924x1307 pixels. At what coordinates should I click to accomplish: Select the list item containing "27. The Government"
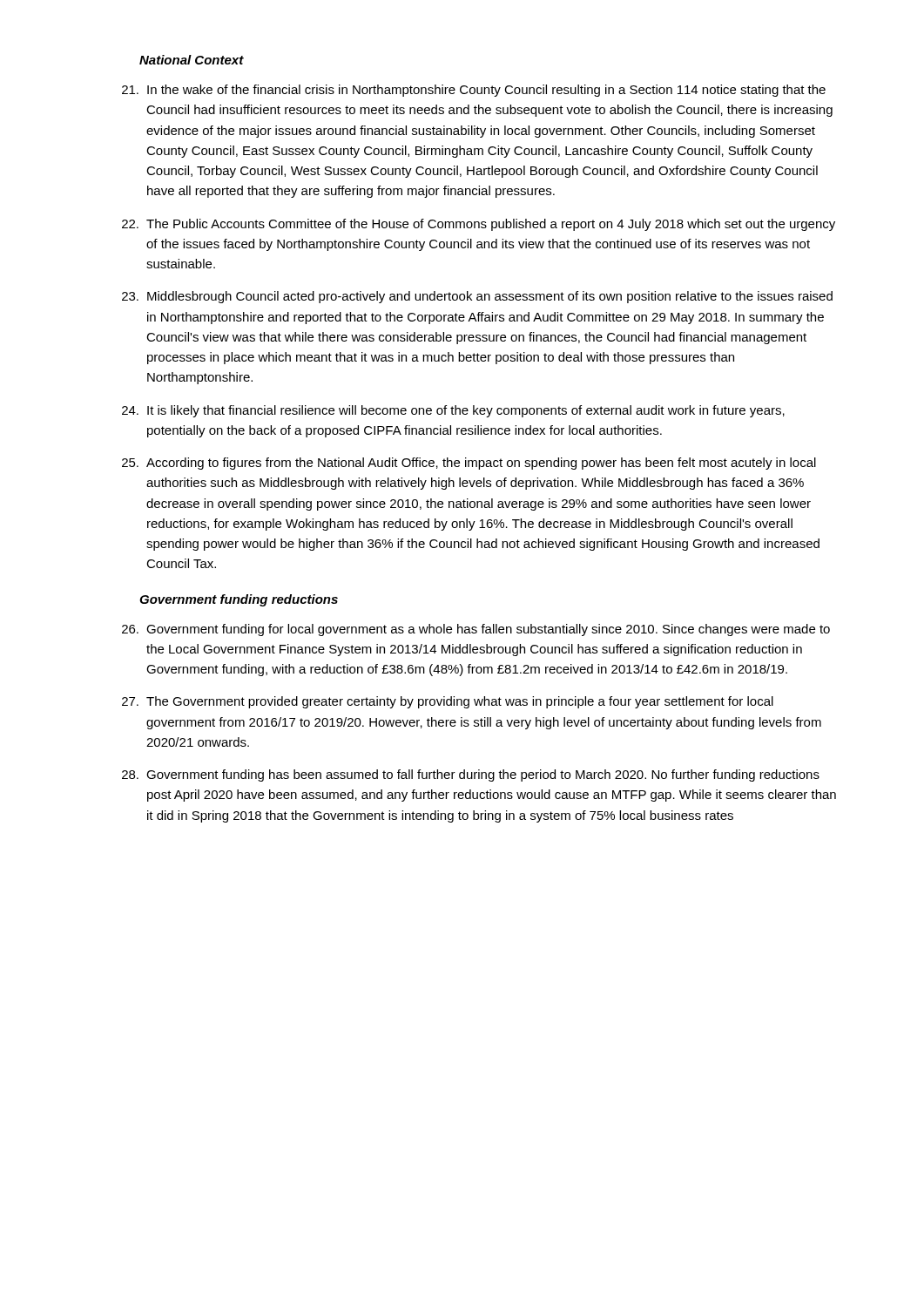[x=462, y=722]
